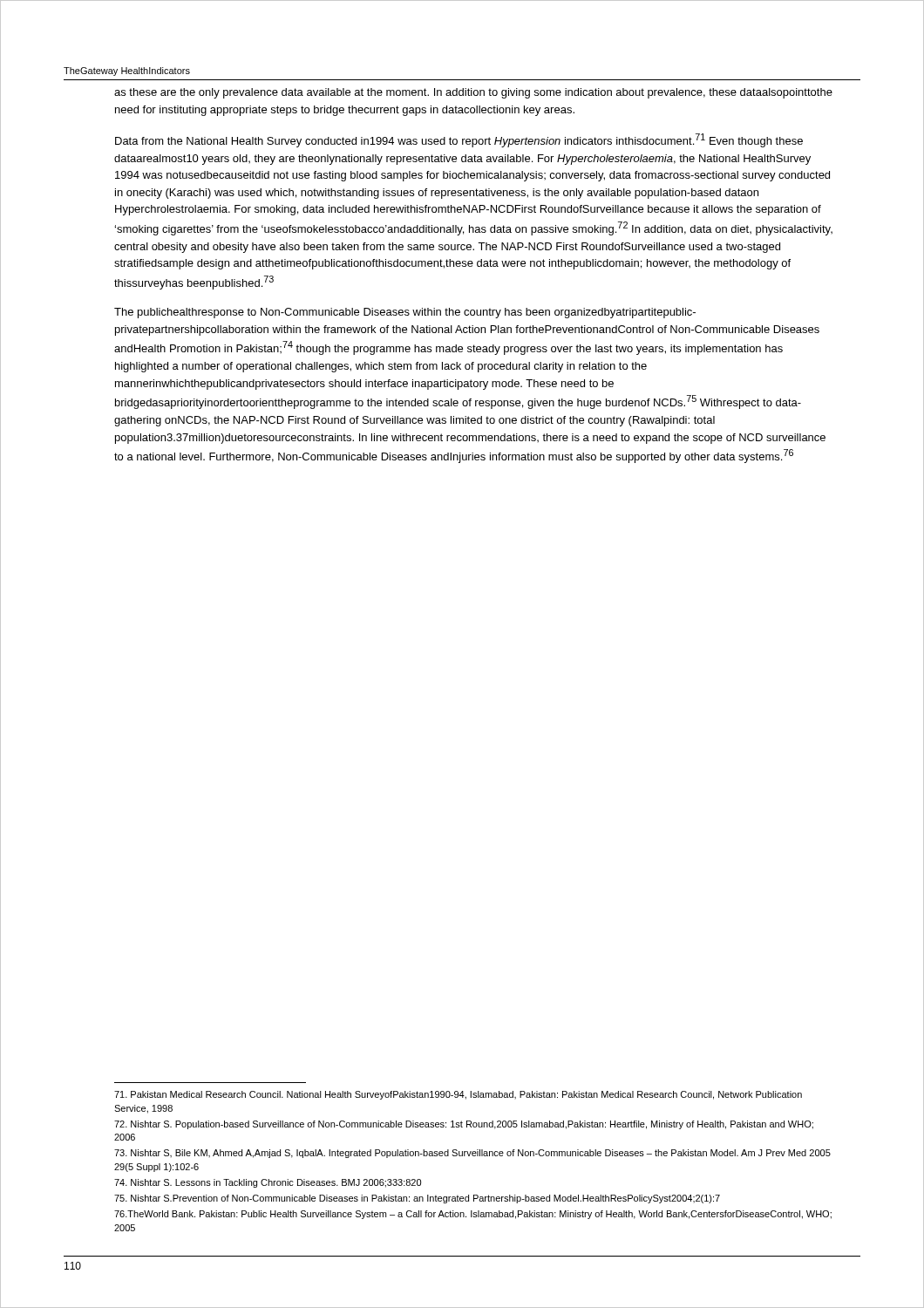Locate the element starting "as these are the only prevalence"
The image size is (924, 1308).
473,100
